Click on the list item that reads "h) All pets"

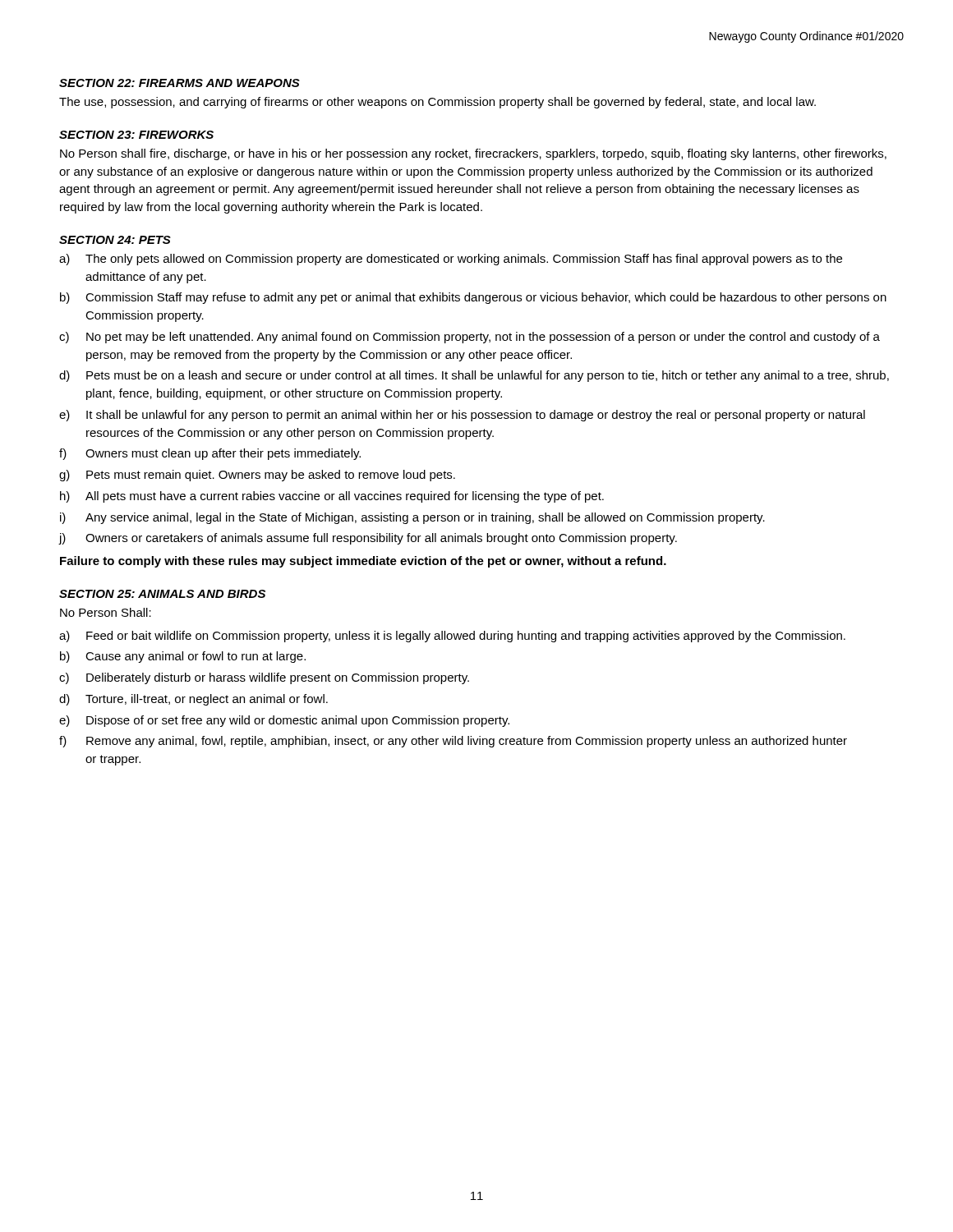(476, 496)
